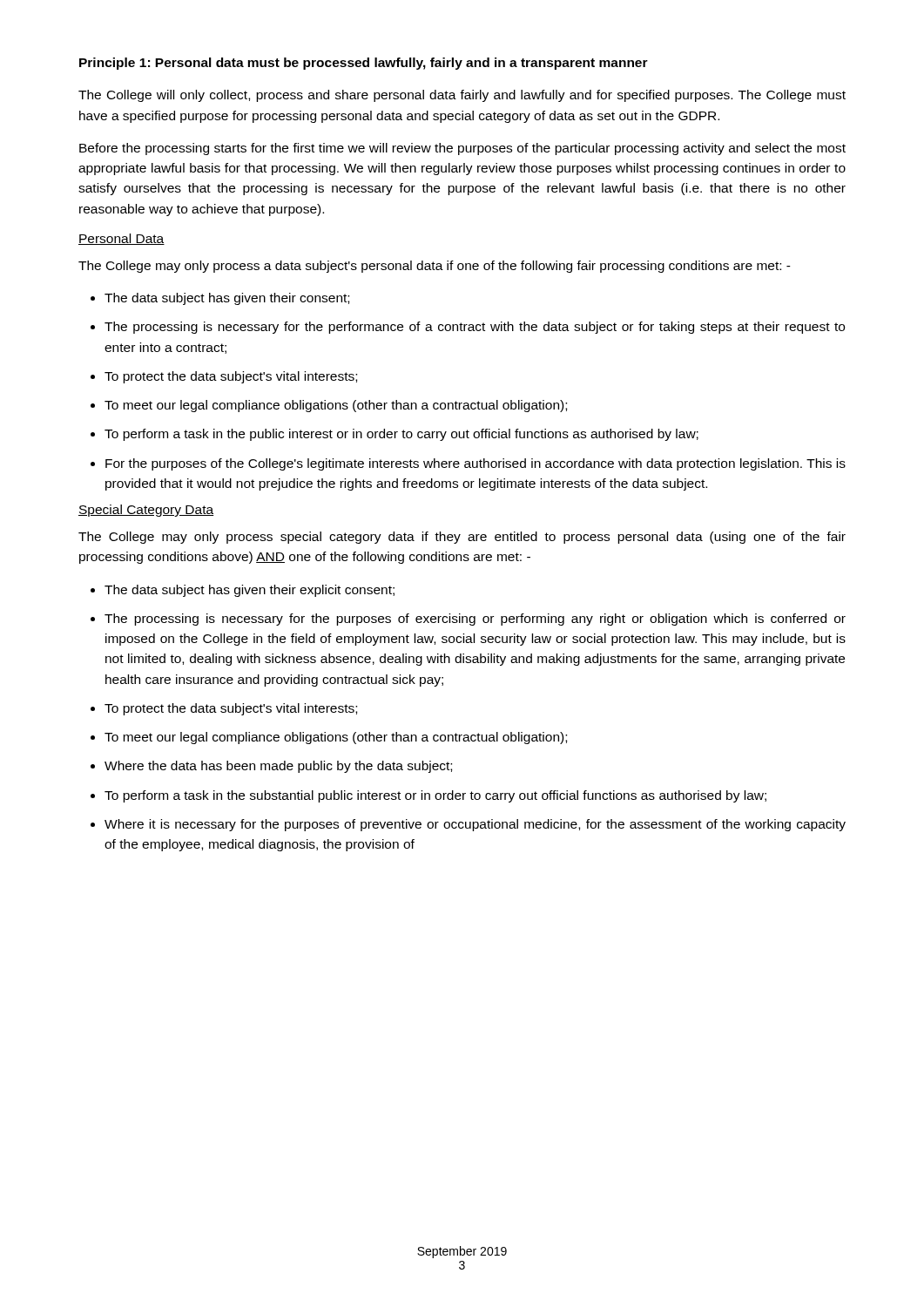Image resolution: width=924 pixels, height=1307 pixels.
Task: Select the list item that says "The processing is necessary for the purposes"
Action: [x=462, y=649]
